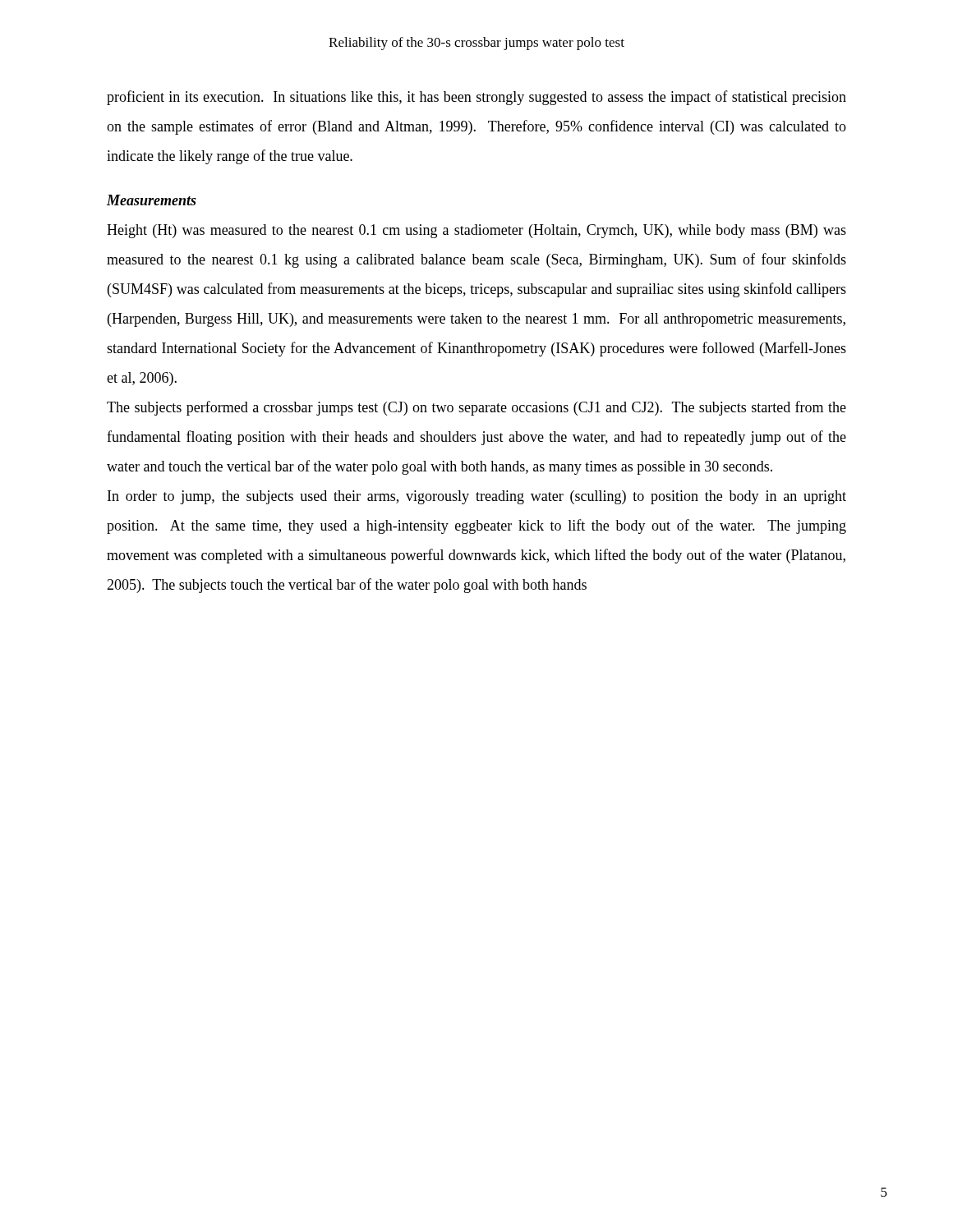Find the text starting "proficient in its"
Screen dimensions: 1232x953
(476, 126)
